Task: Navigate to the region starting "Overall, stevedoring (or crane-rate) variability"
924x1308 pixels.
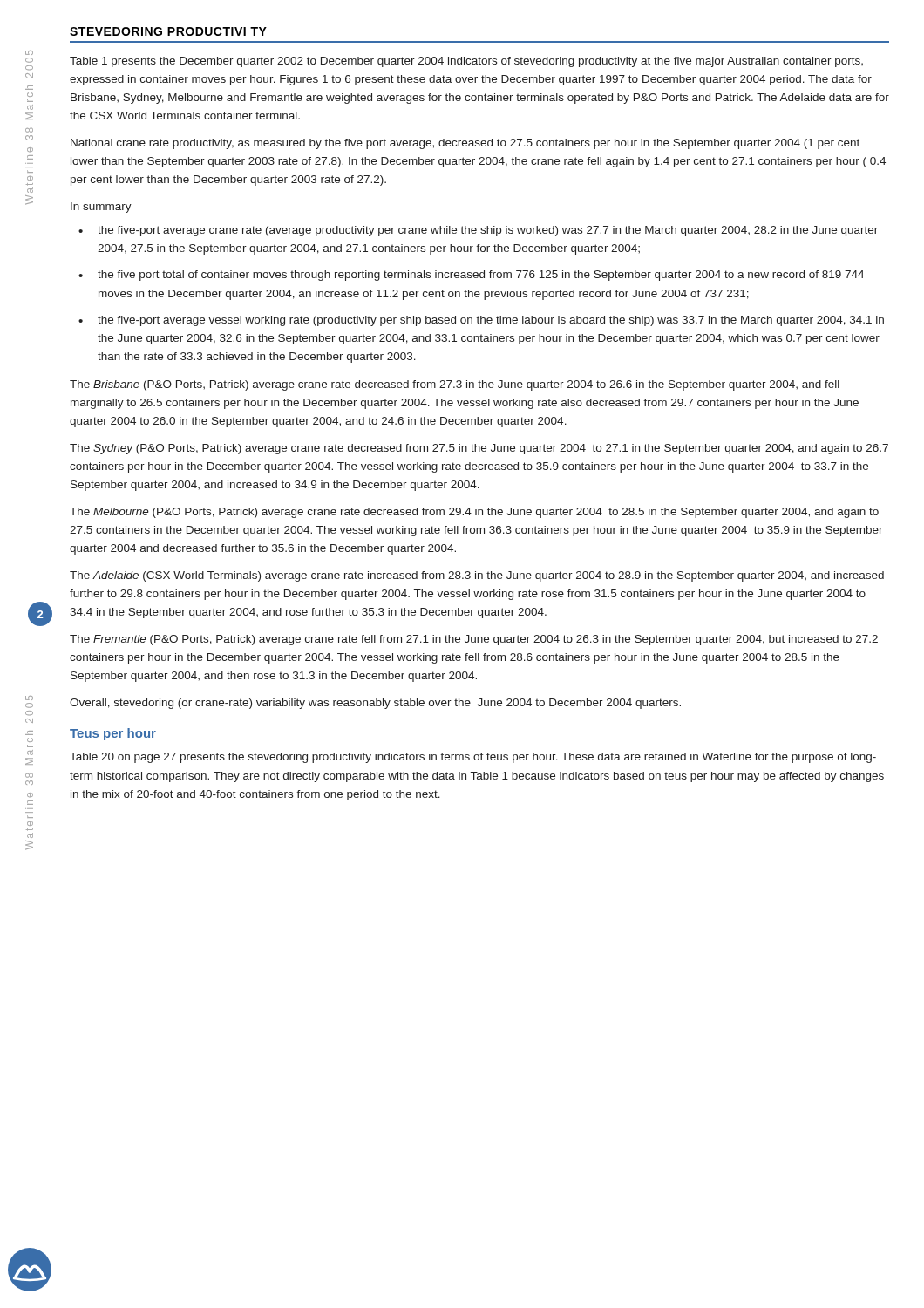Action: (376, 703)
